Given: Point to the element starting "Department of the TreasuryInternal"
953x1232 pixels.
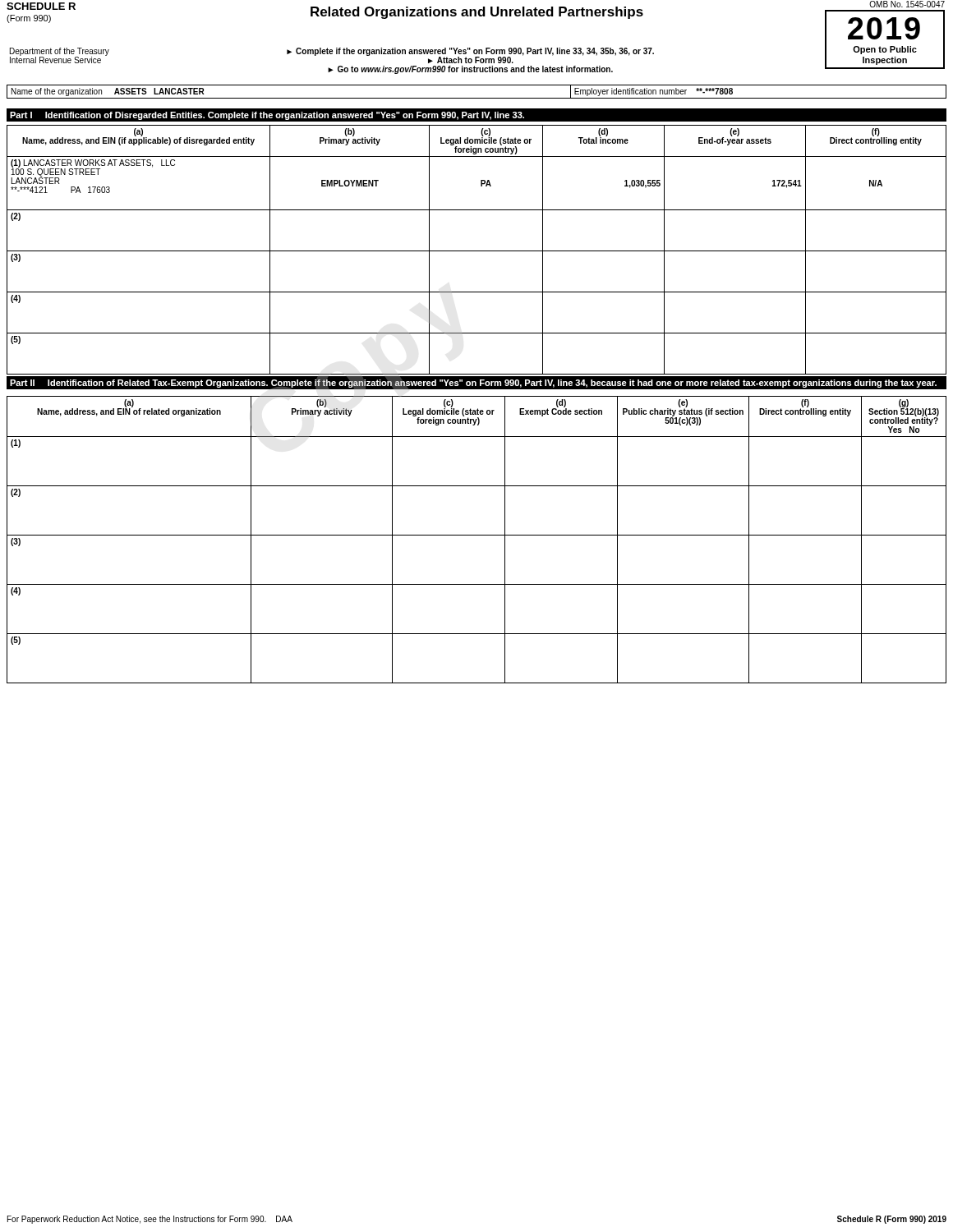Looking at the screenshot, I should 398,60.
